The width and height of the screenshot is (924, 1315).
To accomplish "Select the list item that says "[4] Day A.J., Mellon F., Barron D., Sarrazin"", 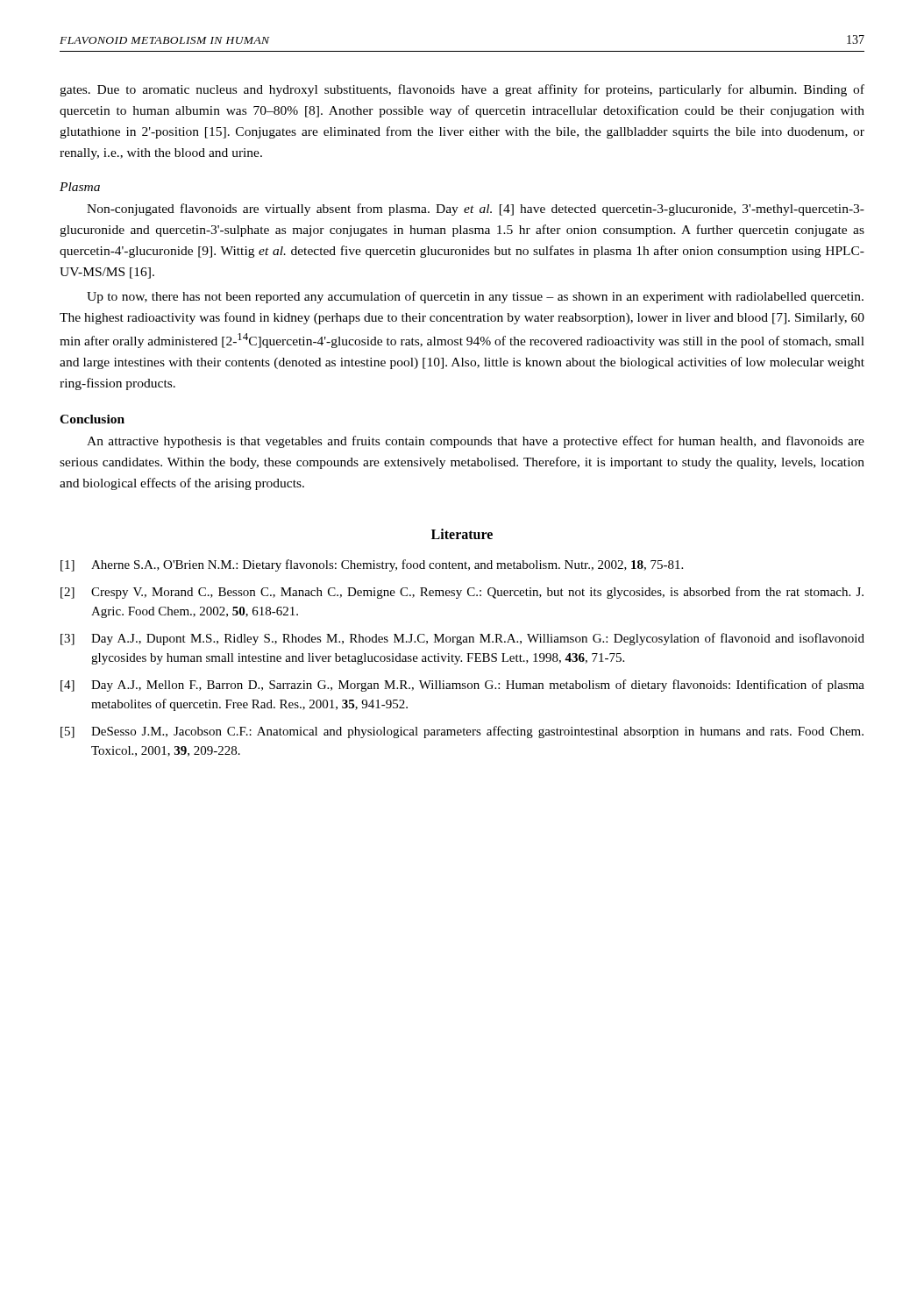I will point(462,695).
